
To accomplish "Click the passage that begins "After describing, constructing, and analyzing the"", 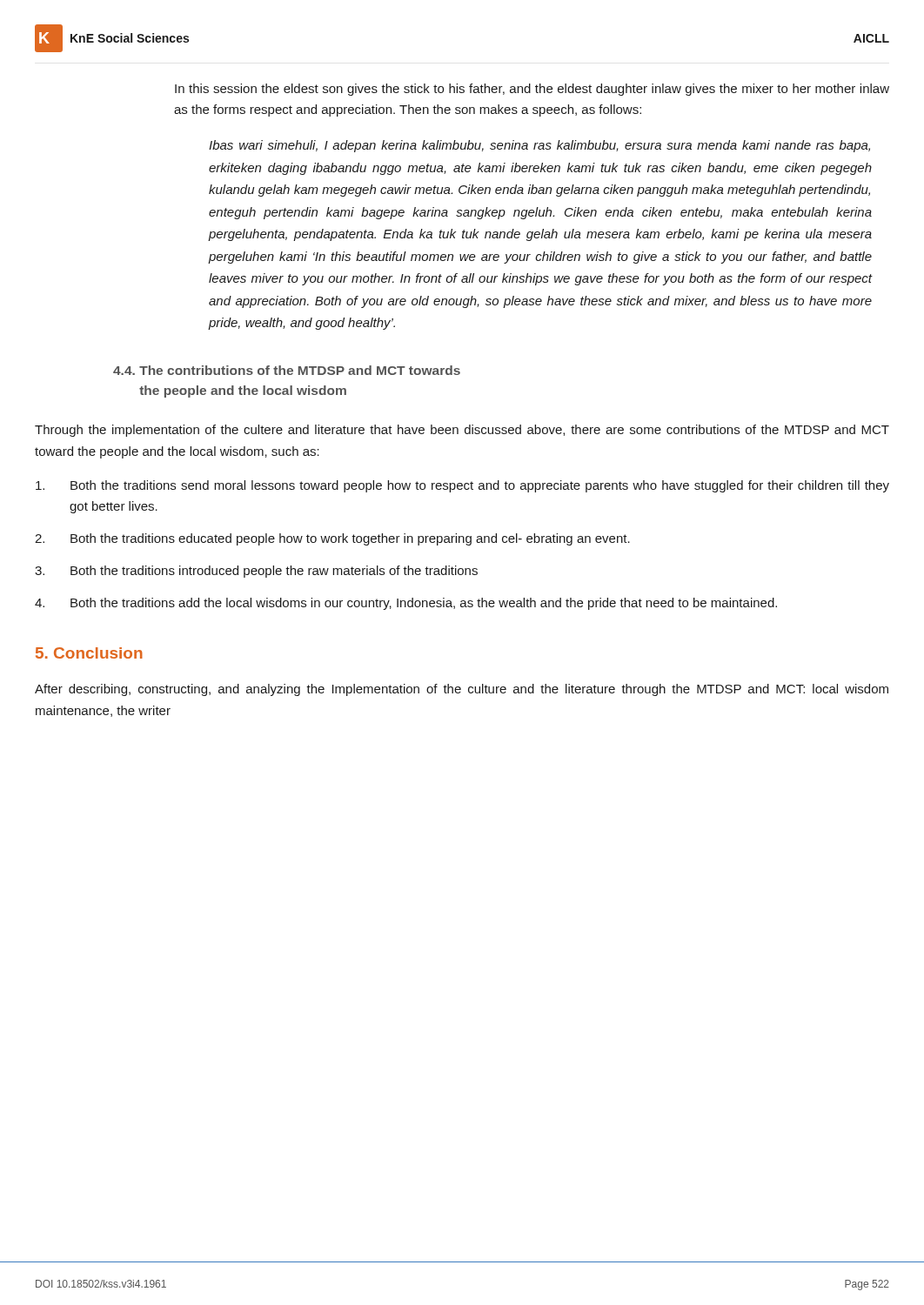I will 462,700.
